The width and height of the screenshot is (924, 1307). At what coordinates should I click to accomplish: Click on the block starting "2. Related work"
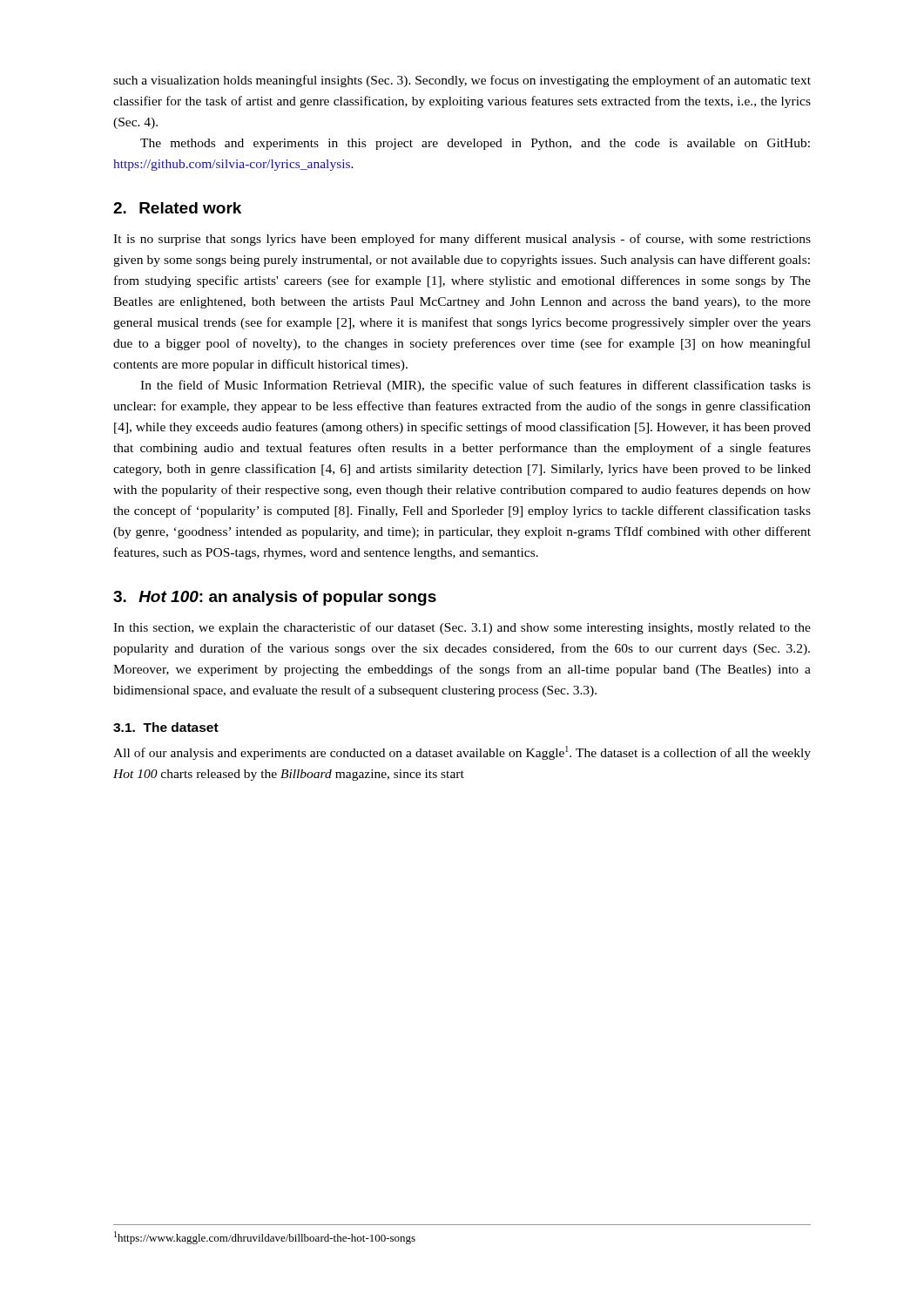point(177,208)
